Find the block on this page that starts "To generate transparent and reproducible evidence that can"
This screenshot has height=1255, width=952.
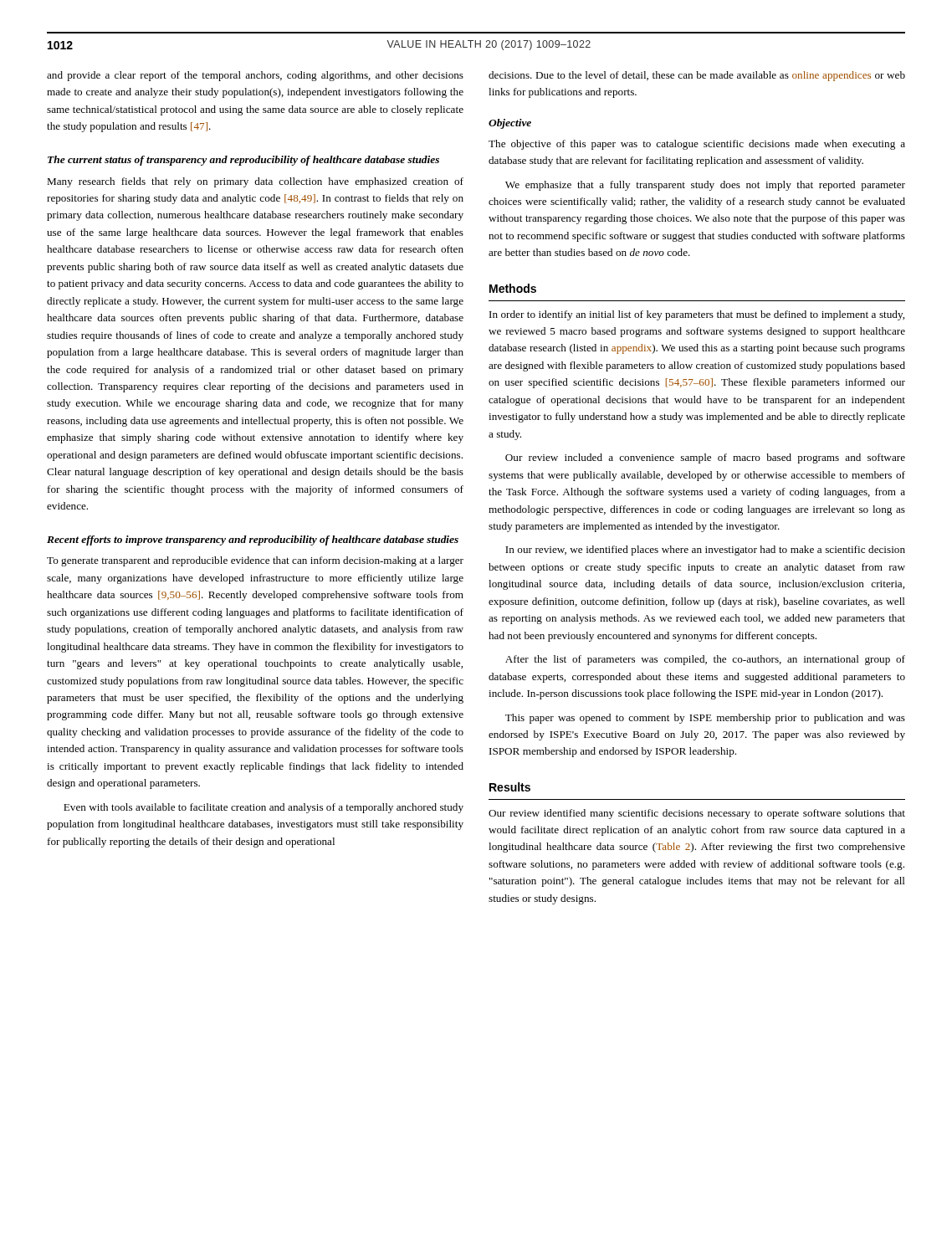[x=255, y=701]
